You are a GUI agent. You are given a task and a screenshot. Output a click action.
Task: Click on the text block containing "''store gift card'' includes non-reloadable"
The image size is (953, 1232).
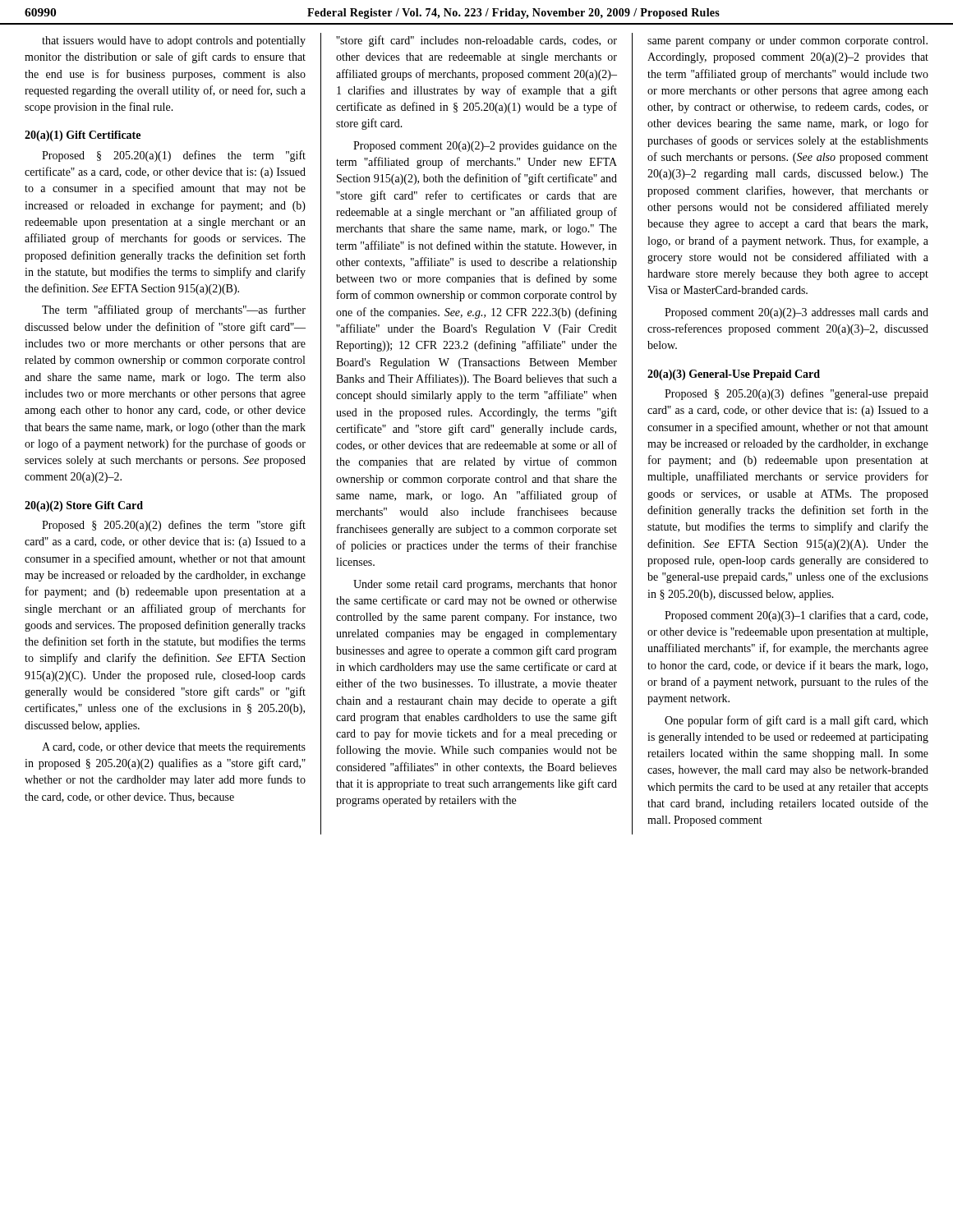(x=476, y=421)
